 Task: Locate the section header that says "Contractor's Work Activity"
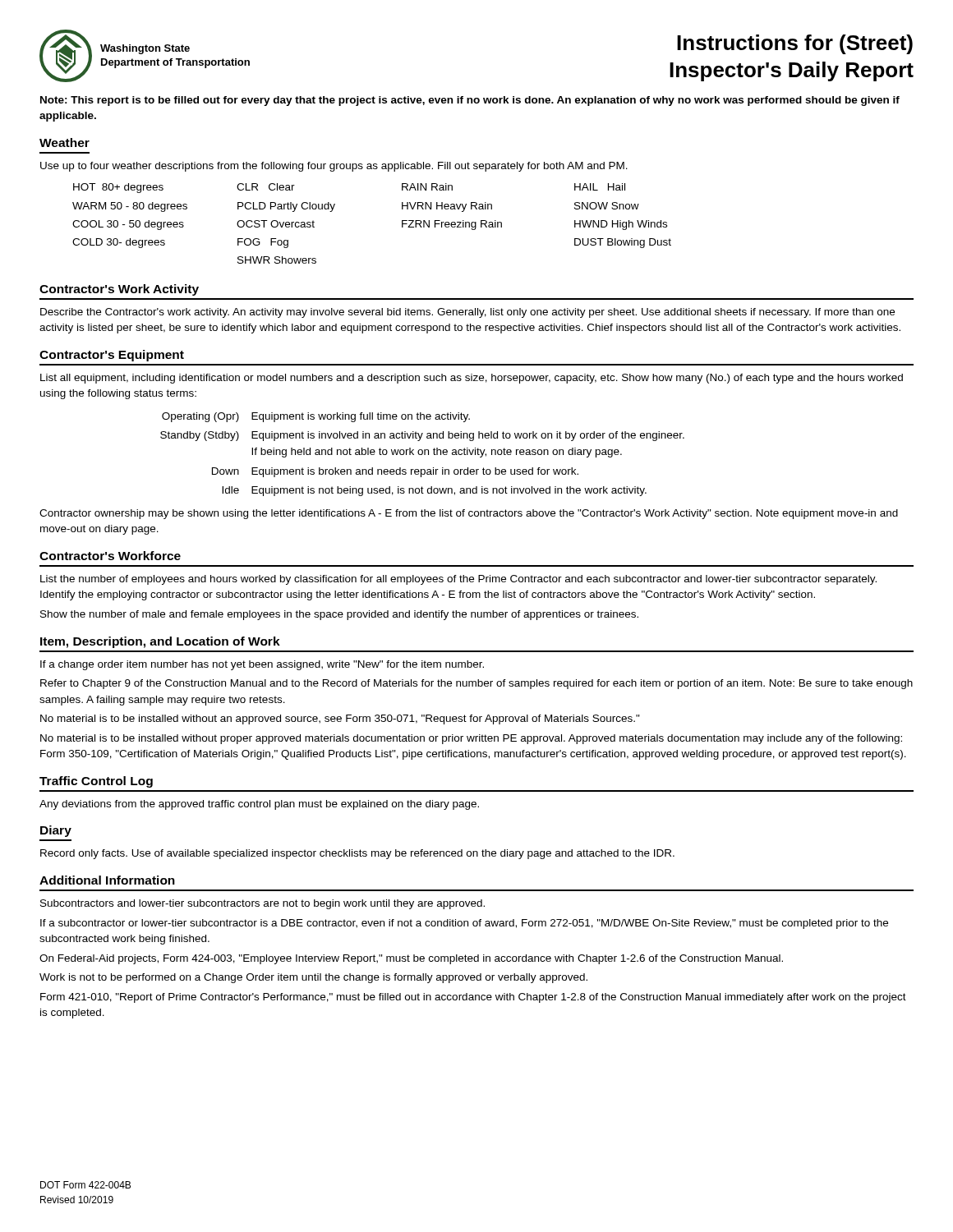tap(119, 288)
